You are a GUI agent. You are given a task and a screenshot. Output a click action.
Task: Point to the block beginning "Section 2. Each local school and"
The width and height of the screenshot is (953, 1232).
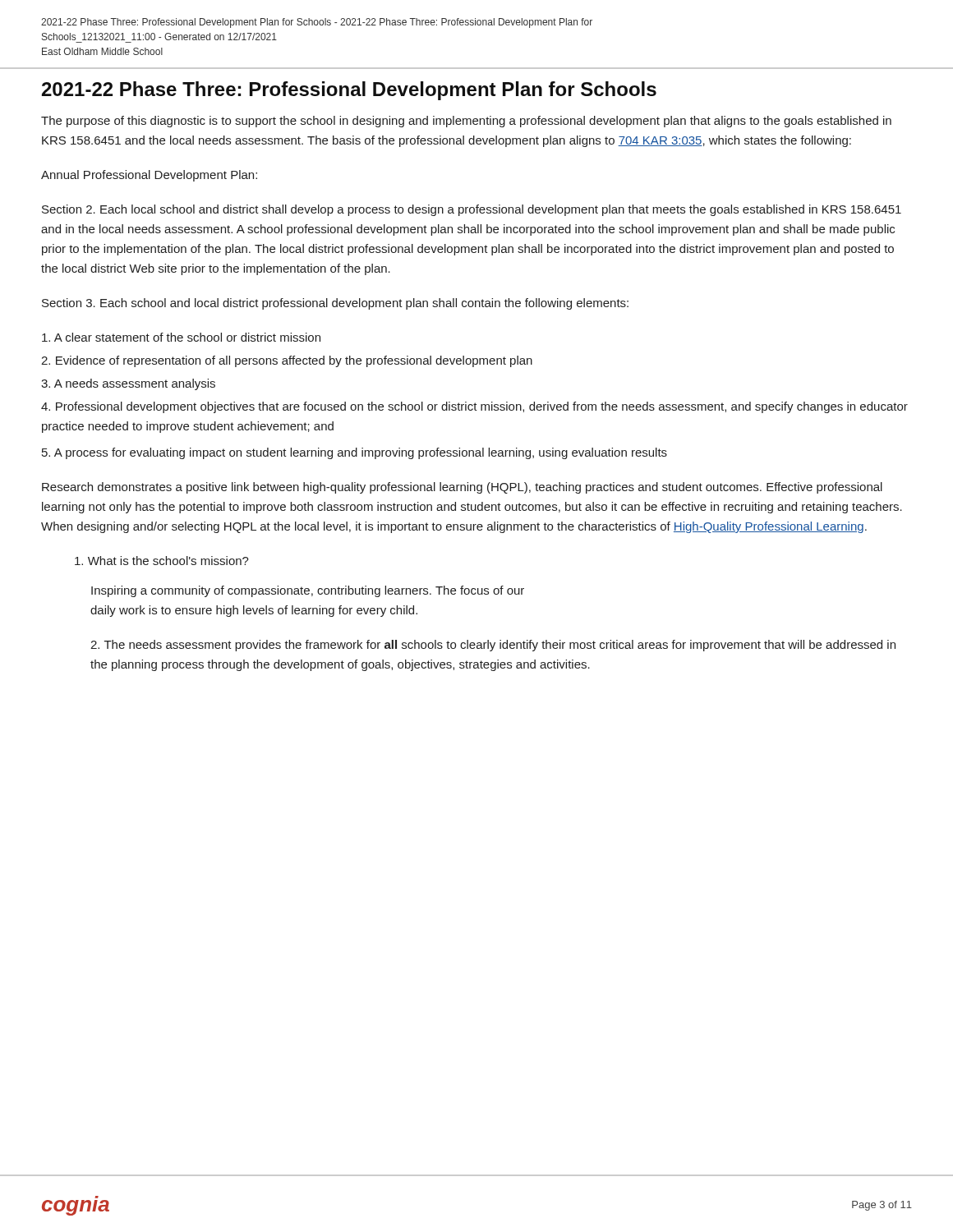click(x=471, y=239)
